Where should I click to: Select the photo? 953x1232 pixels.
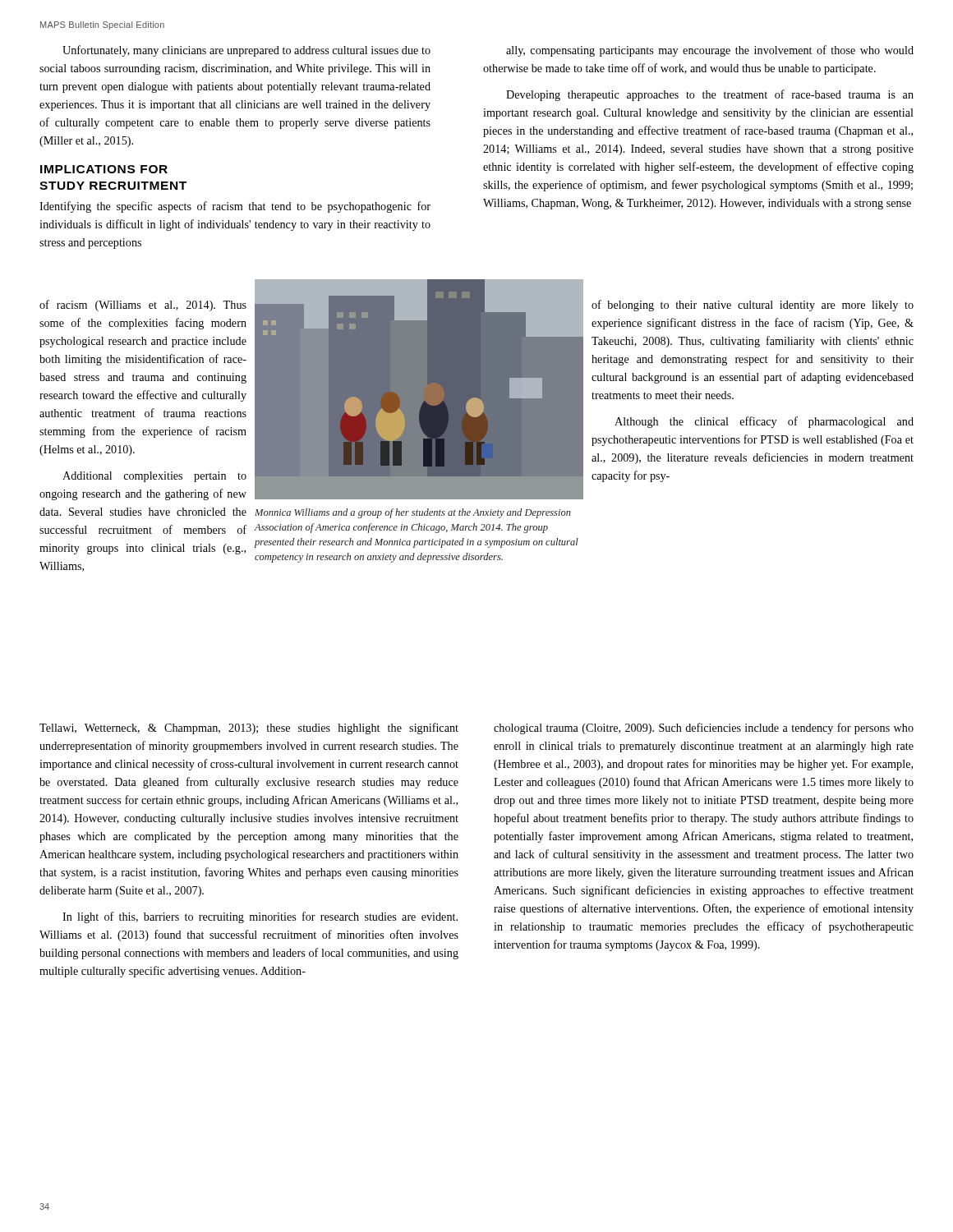point(419,389)
